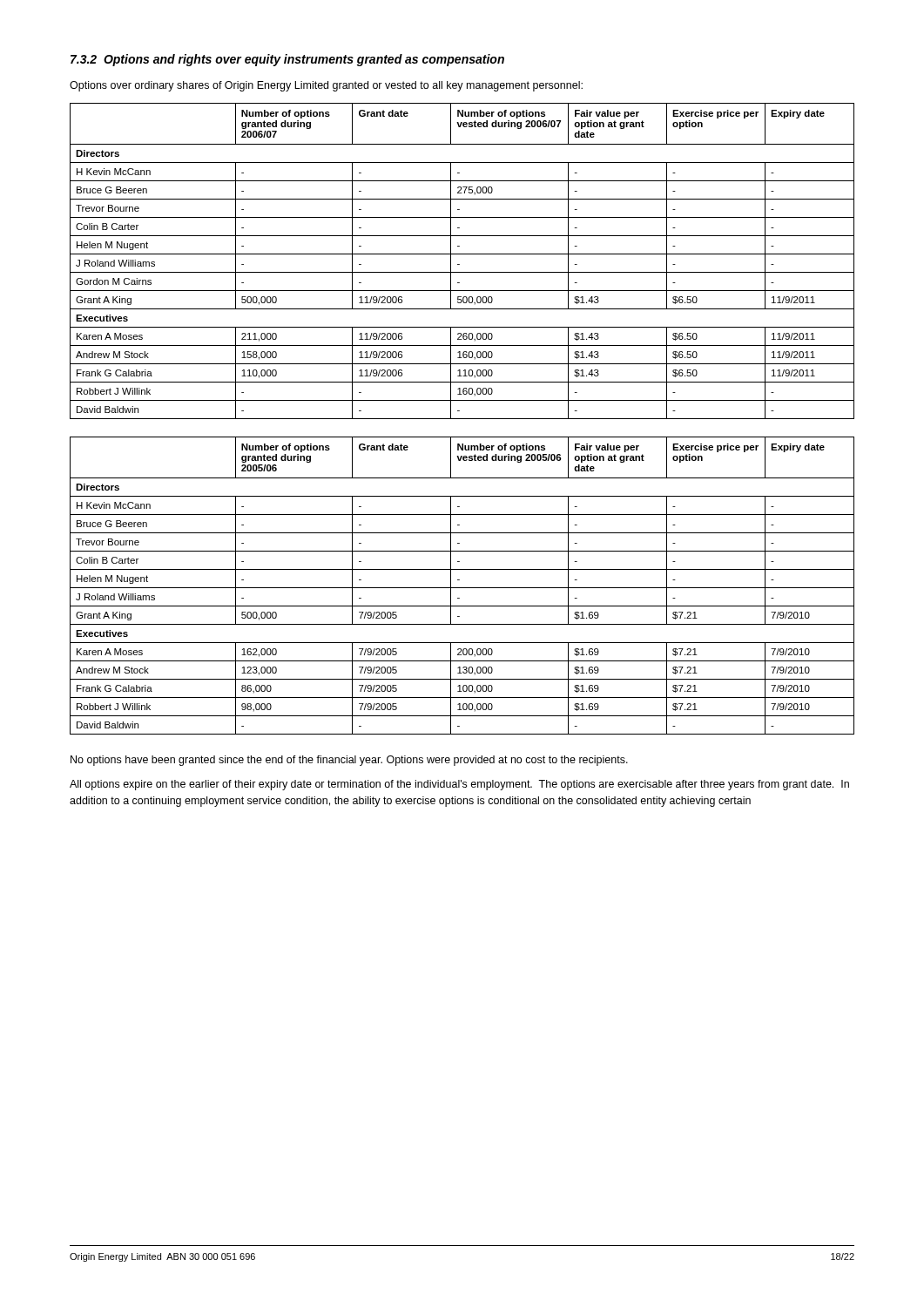Click on the text block starting "7.3.2 Options and rights over equity instruments"

287,59
